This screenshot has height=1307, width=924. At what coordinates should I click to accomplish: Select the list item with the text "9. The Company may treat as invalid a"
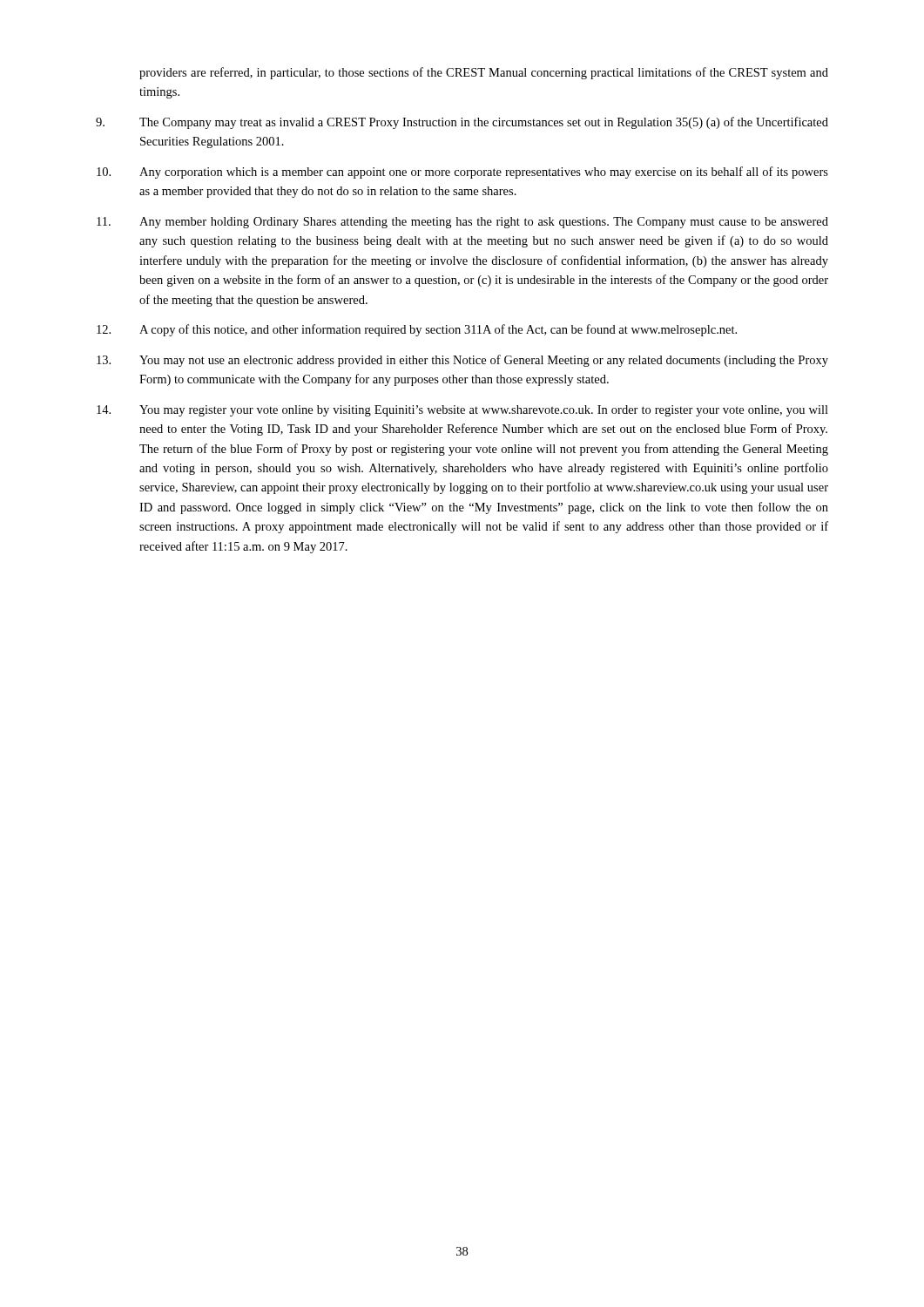click(x=462, y=132)
